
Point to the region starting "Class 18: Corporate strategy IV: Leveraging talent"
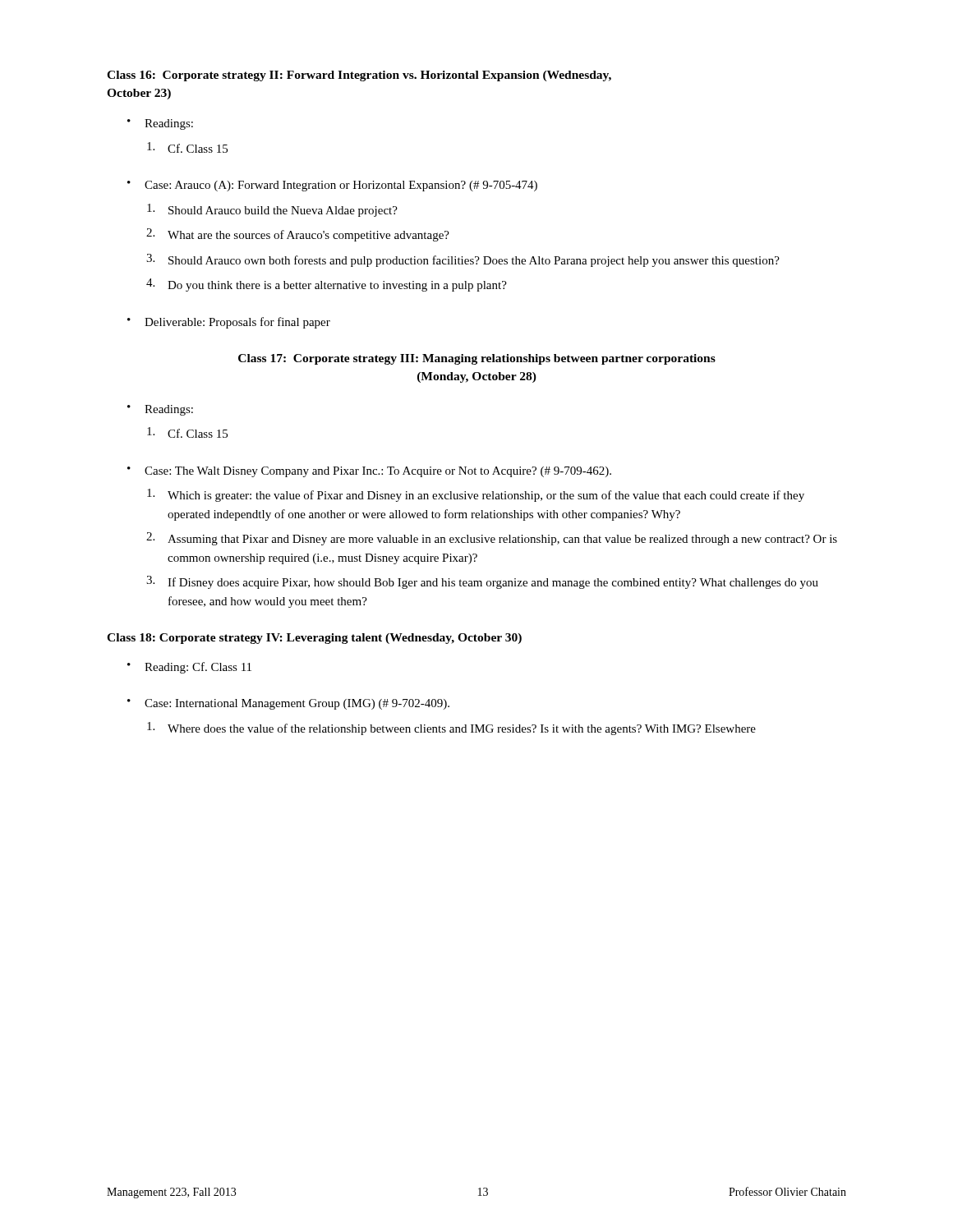pyautogui.click(x=314, y=637)
